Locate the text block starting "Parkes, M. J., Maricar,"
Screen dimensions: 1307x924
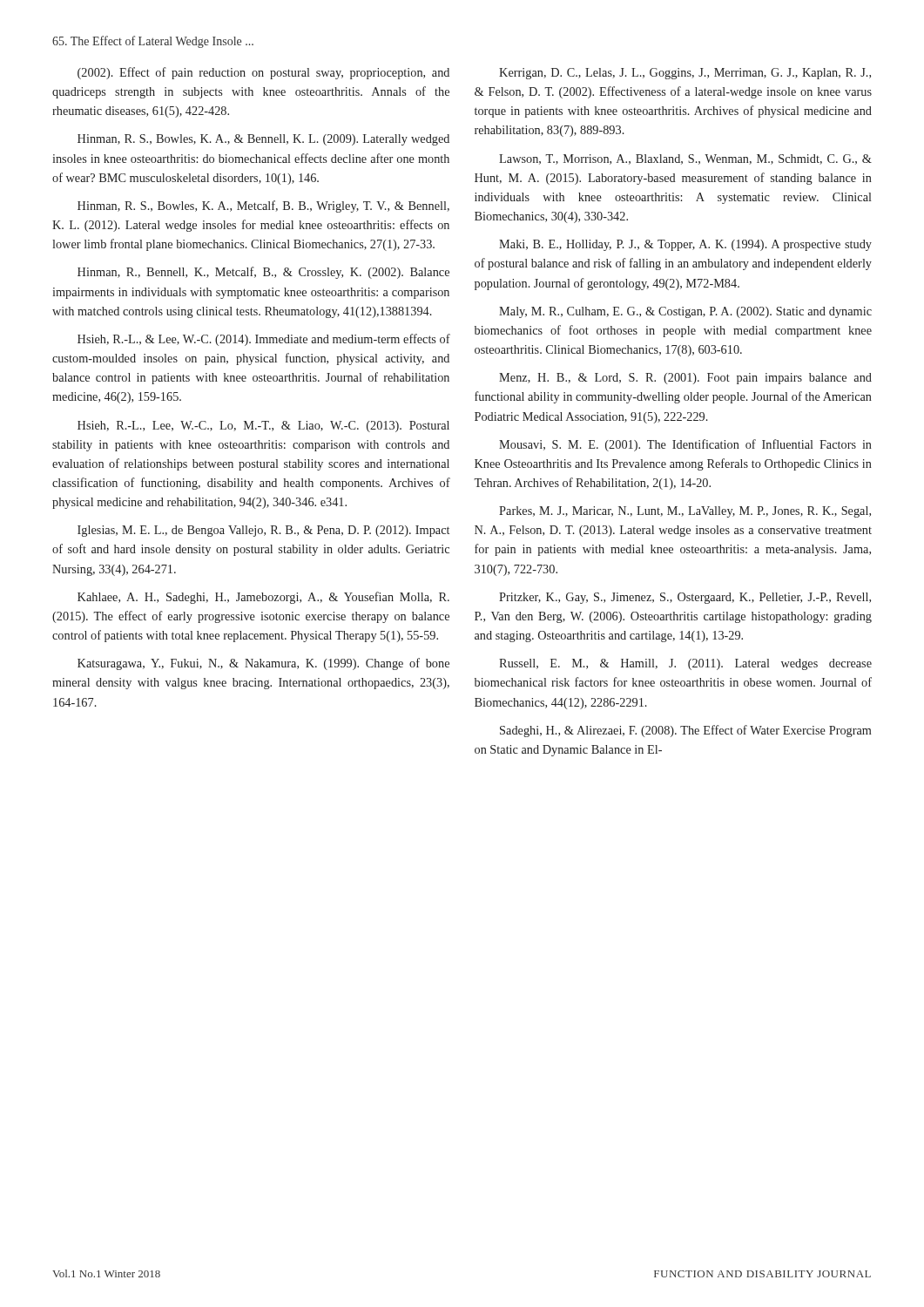coord(673,540)
